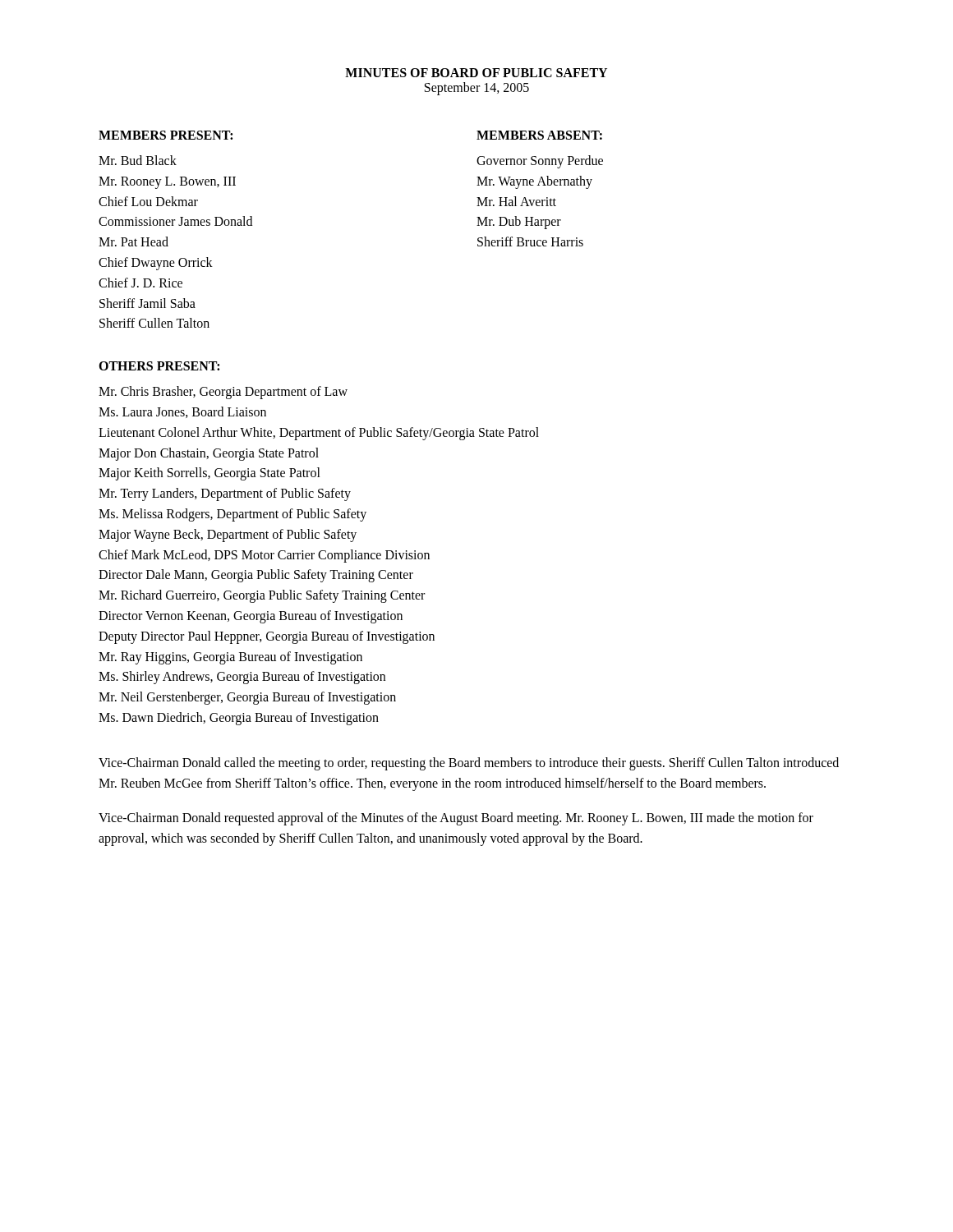Click on the list item that says "Deputy Director Paul Heppner, Georgia Bureau"
Screen dimensions: 1232x953
267,636
